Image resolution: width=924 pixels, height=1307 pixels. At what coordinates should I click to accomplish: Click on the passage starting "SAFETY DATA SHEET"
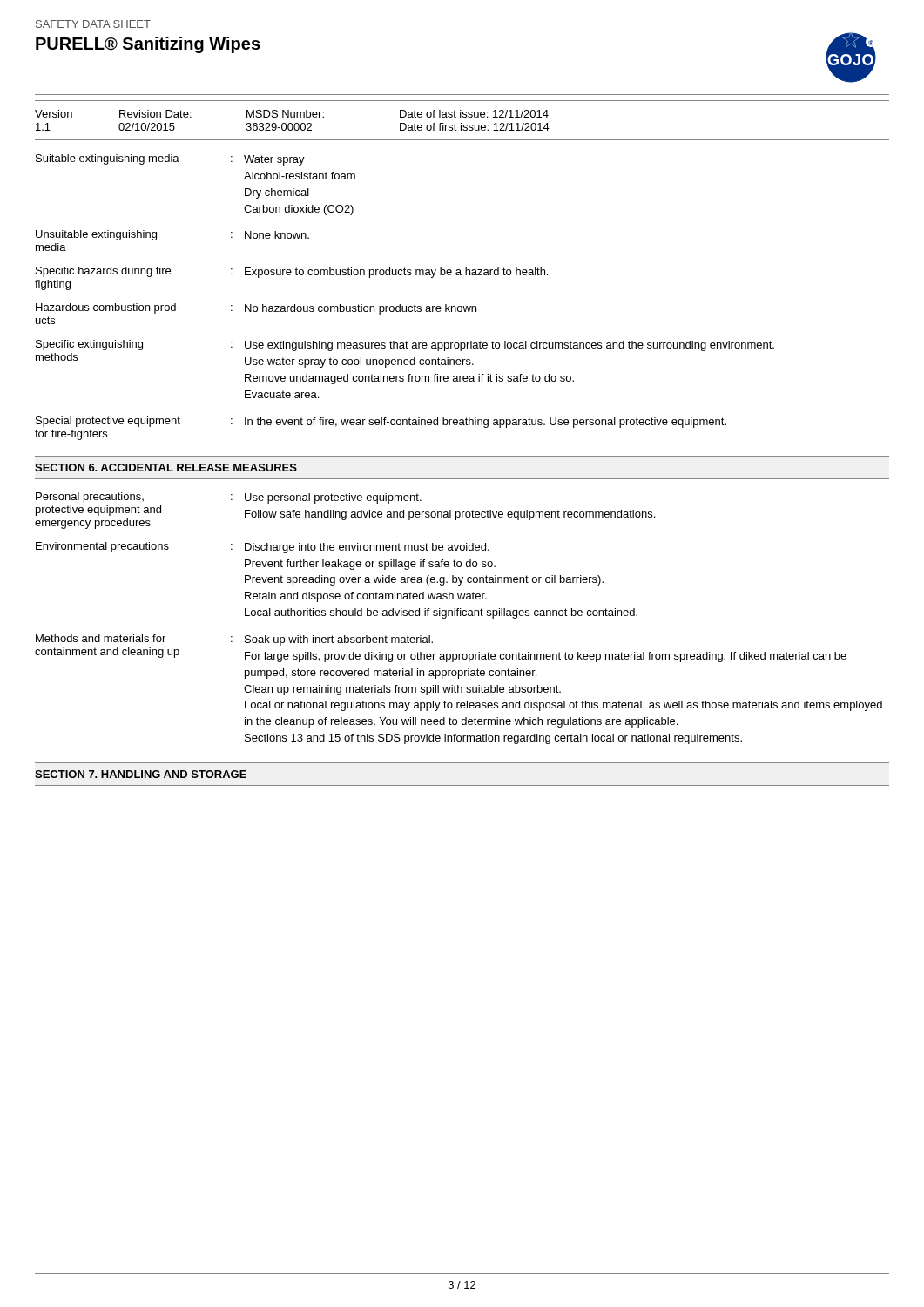pos(93,24)
